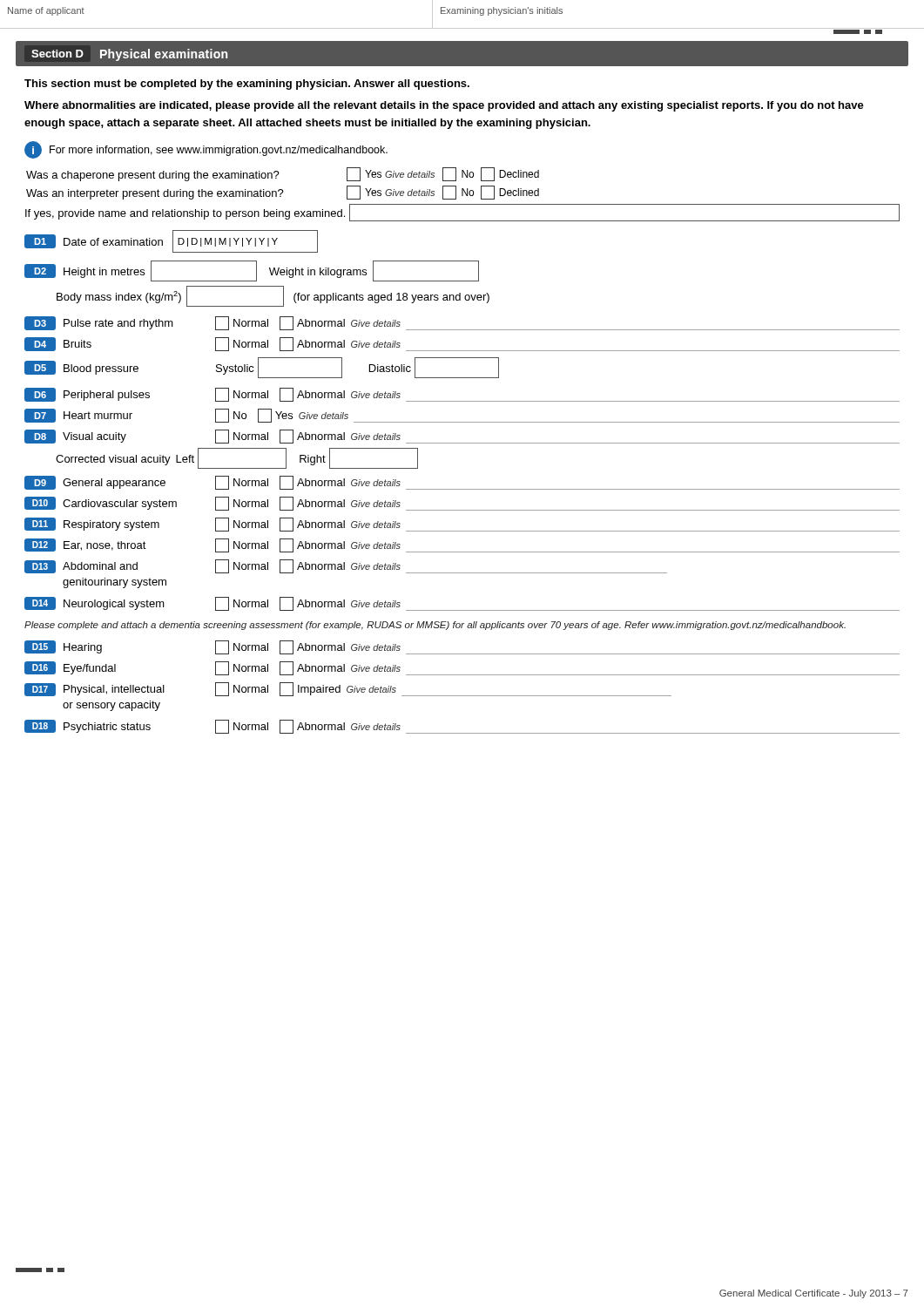Click the passage that begins "This section must be completed by the examining"
Screen dimensions: 1307x924
pos(247,83)
